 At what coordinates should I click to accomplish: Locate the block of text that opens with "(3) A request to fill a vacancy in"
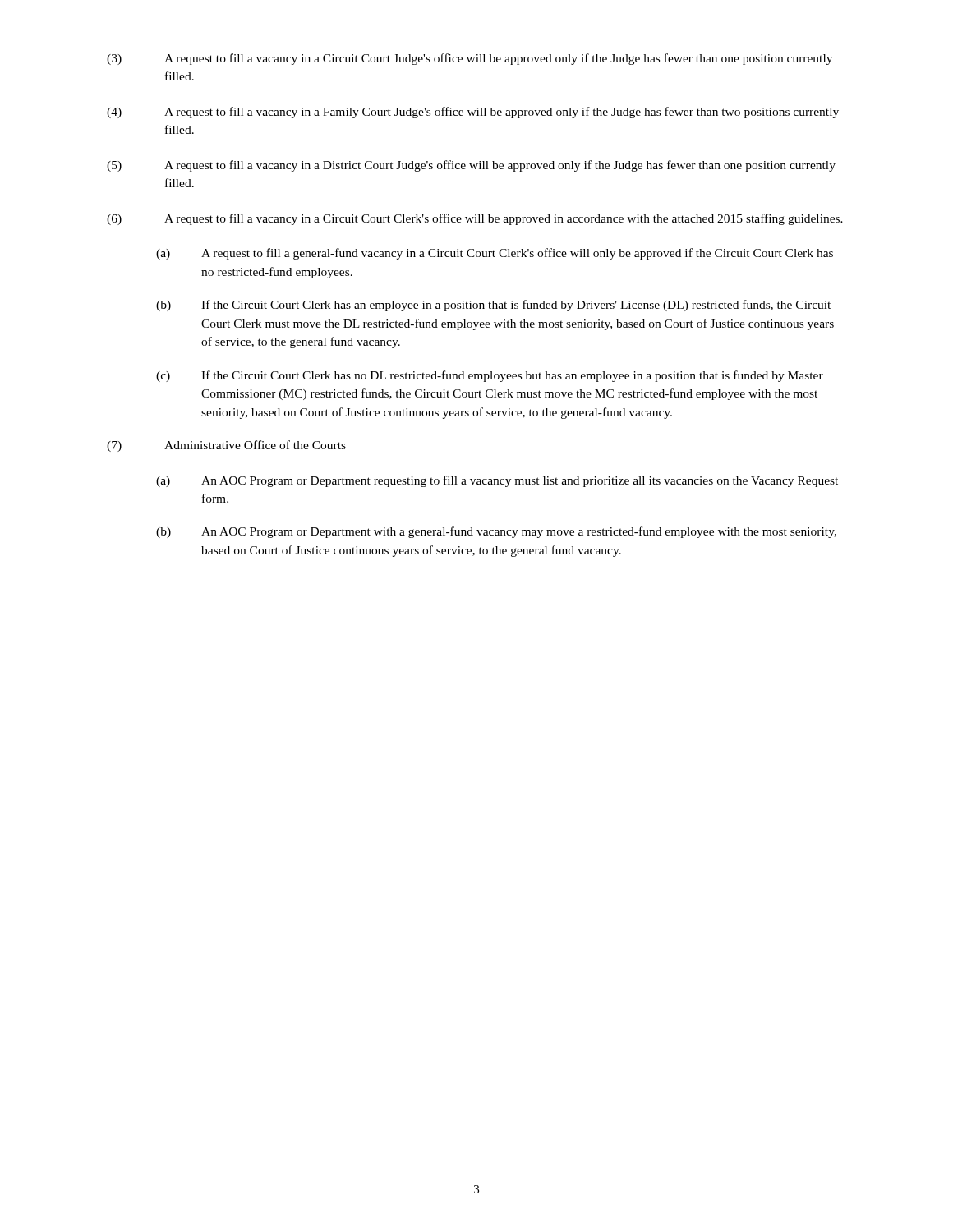pos(476,68)
